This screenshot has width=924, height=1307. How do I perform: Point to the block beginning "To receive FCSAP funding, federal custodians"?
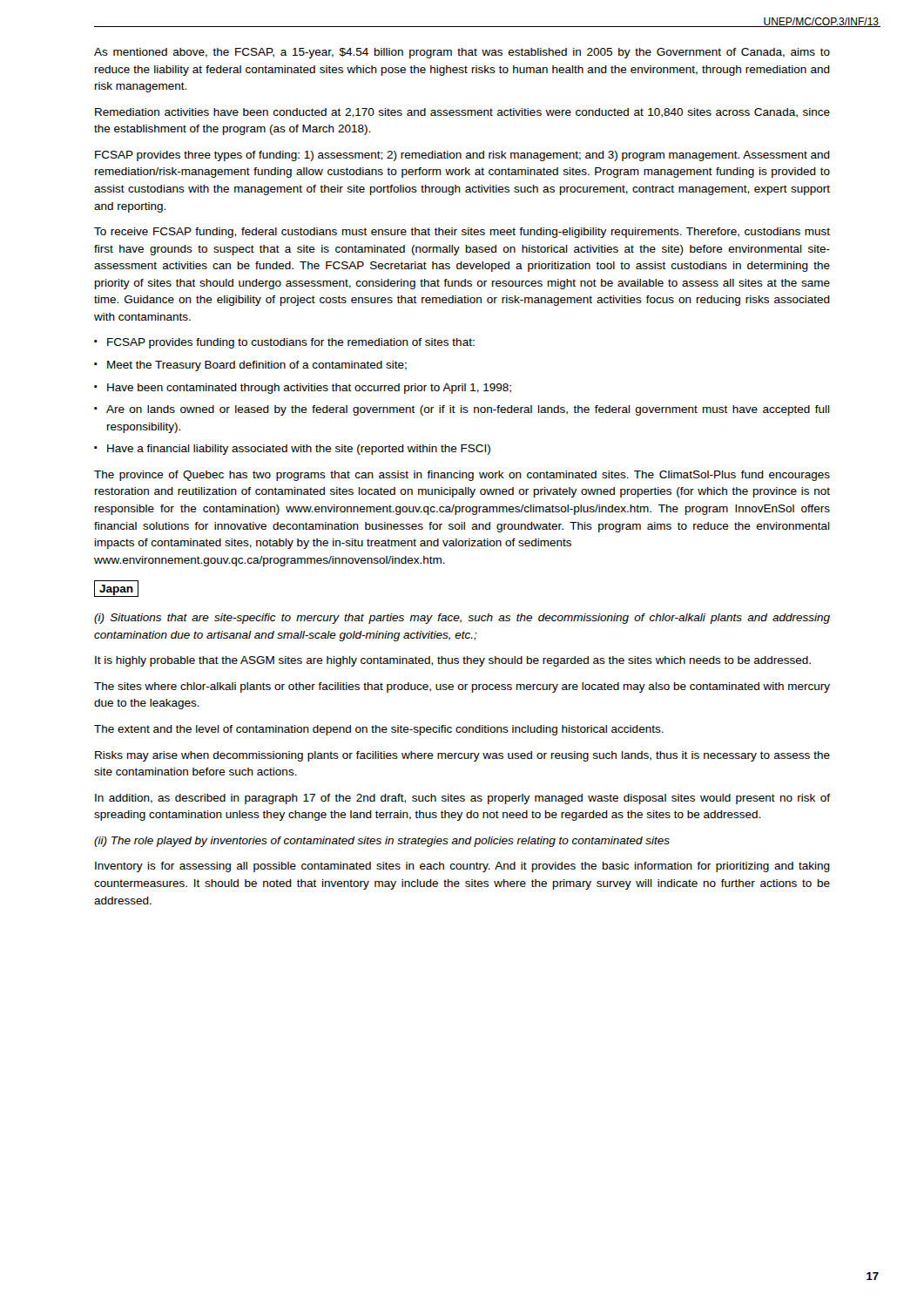pyautogui.click(x=462, y=274)
